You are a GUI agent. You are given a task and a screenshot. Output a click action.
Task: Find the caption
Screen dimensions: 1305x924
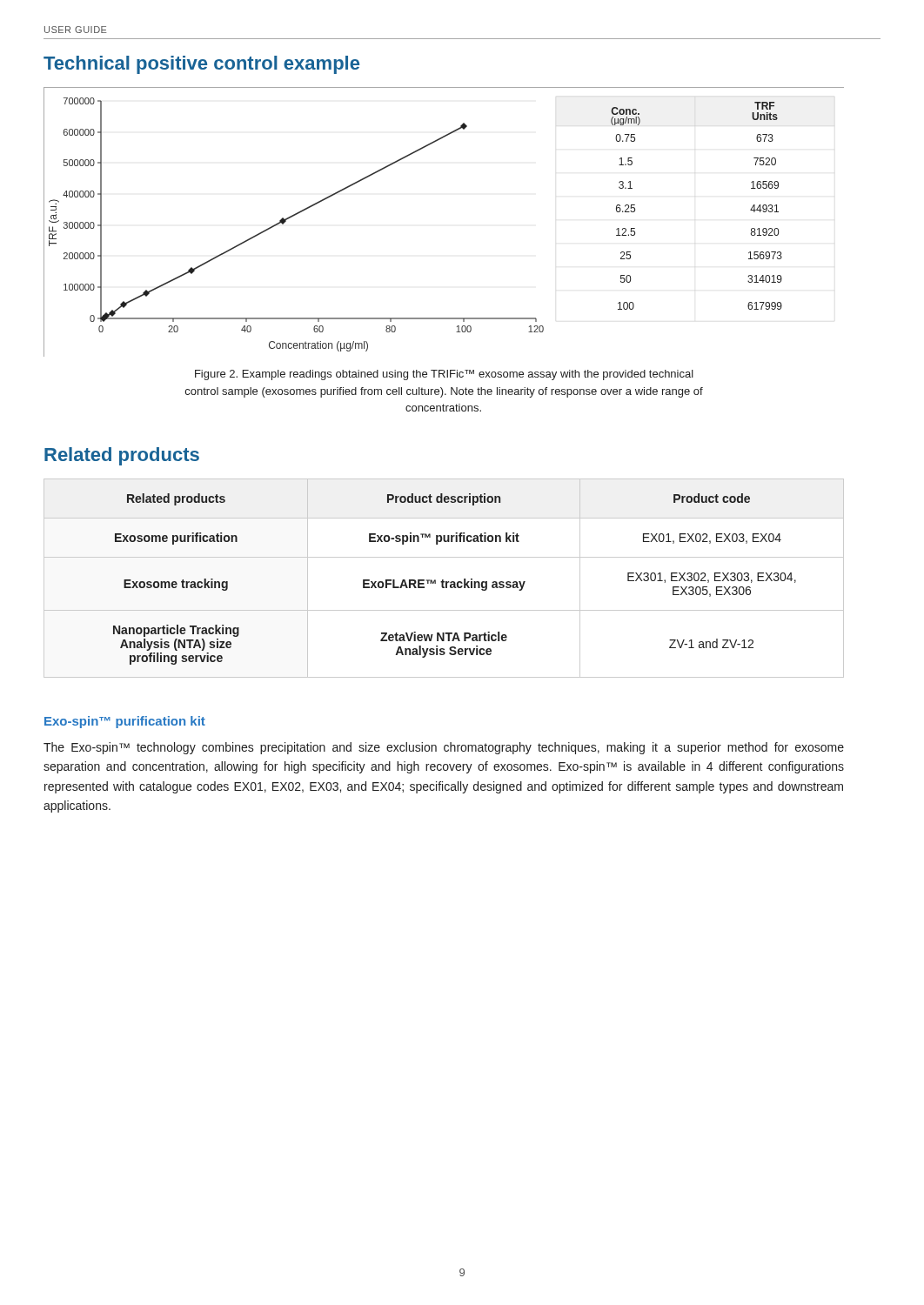click(x=444, y=391)
